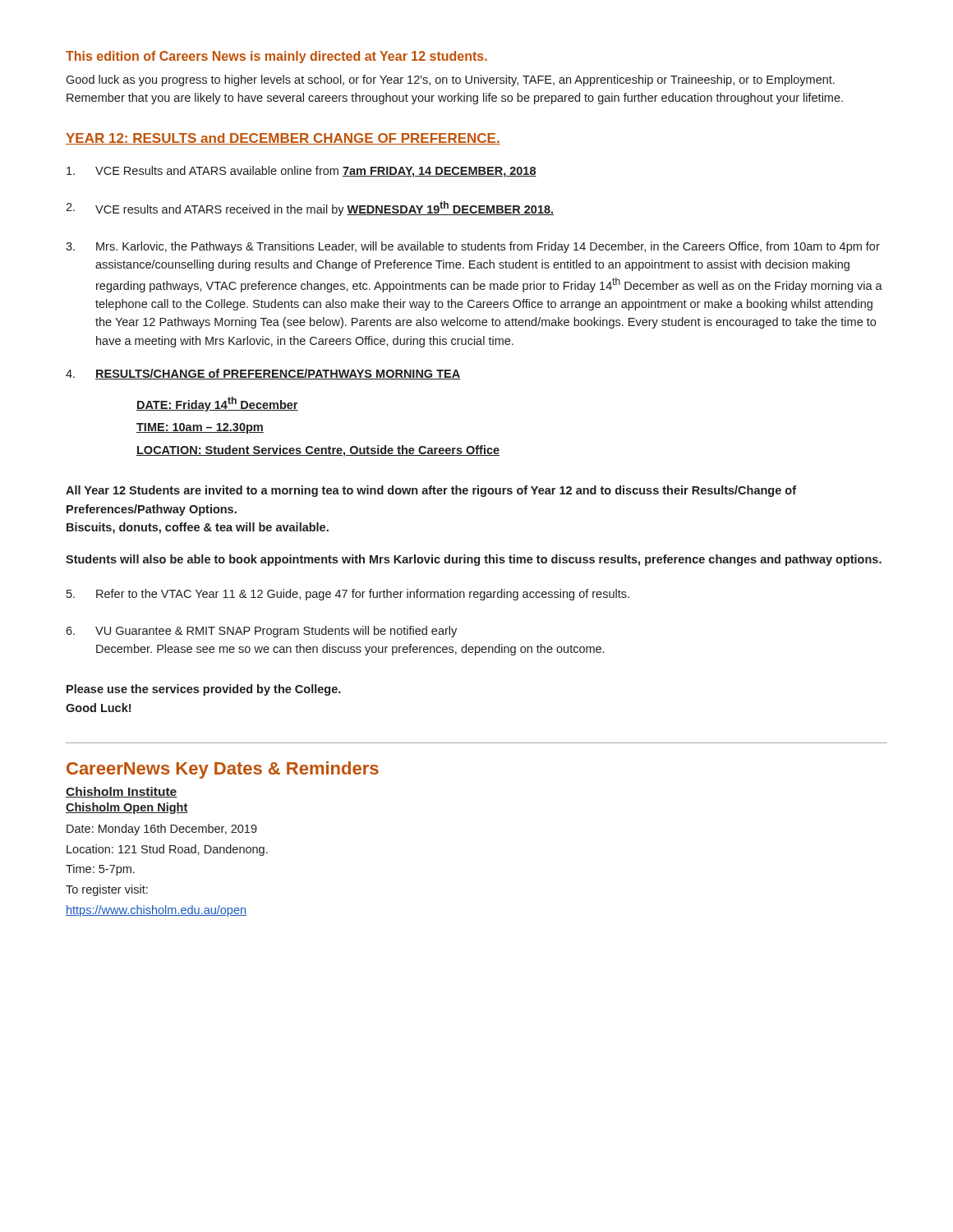Image resolution: width=953 pixels, height=1232 pixels.
Task: Click the section header that begins "This edition of Careers News is"
Action: (277, 57)
